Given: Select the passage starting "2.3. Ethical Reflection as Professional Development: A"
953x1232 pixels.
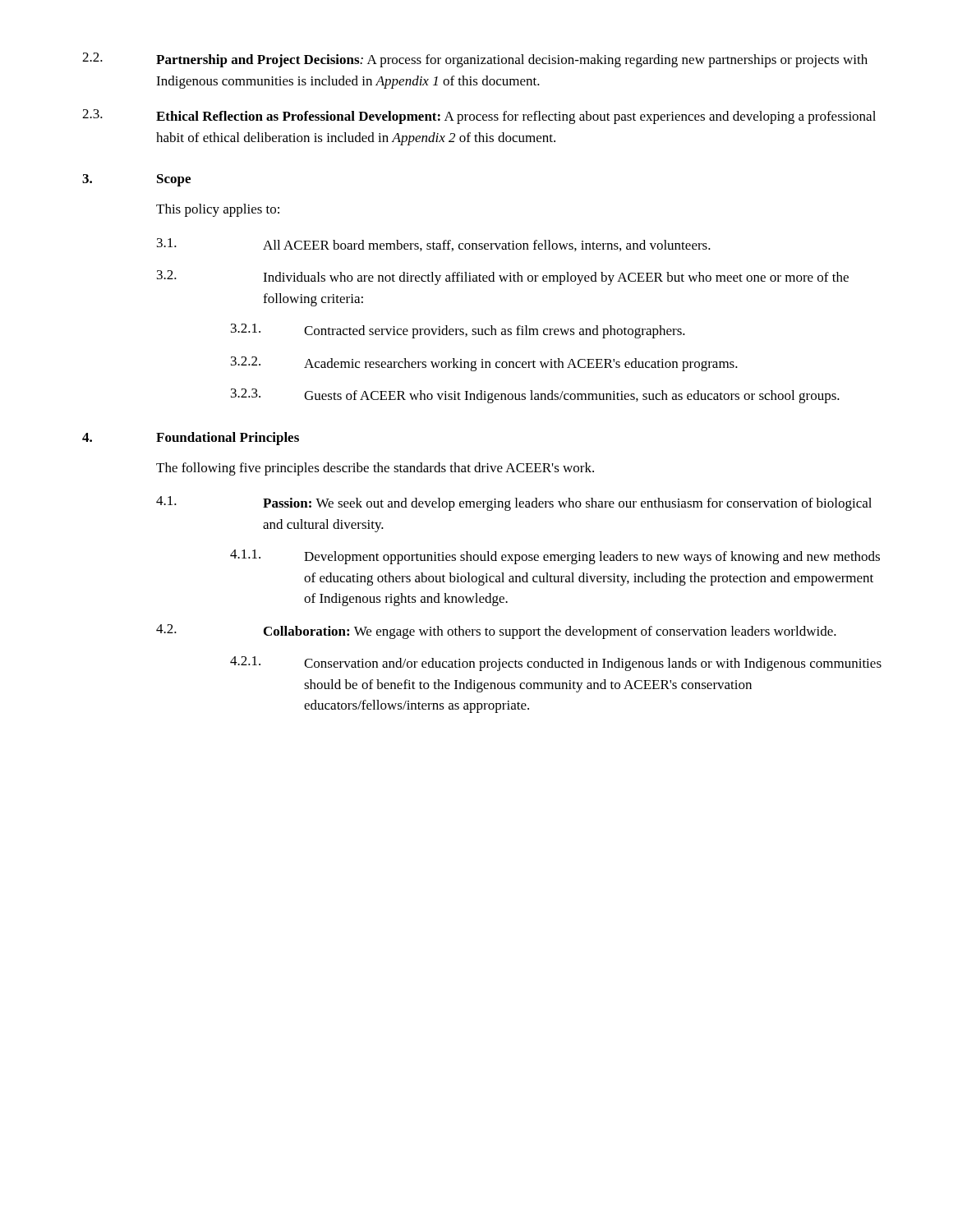Looking at the screenshot, I should pyautogui.click(x=485, y=127).
